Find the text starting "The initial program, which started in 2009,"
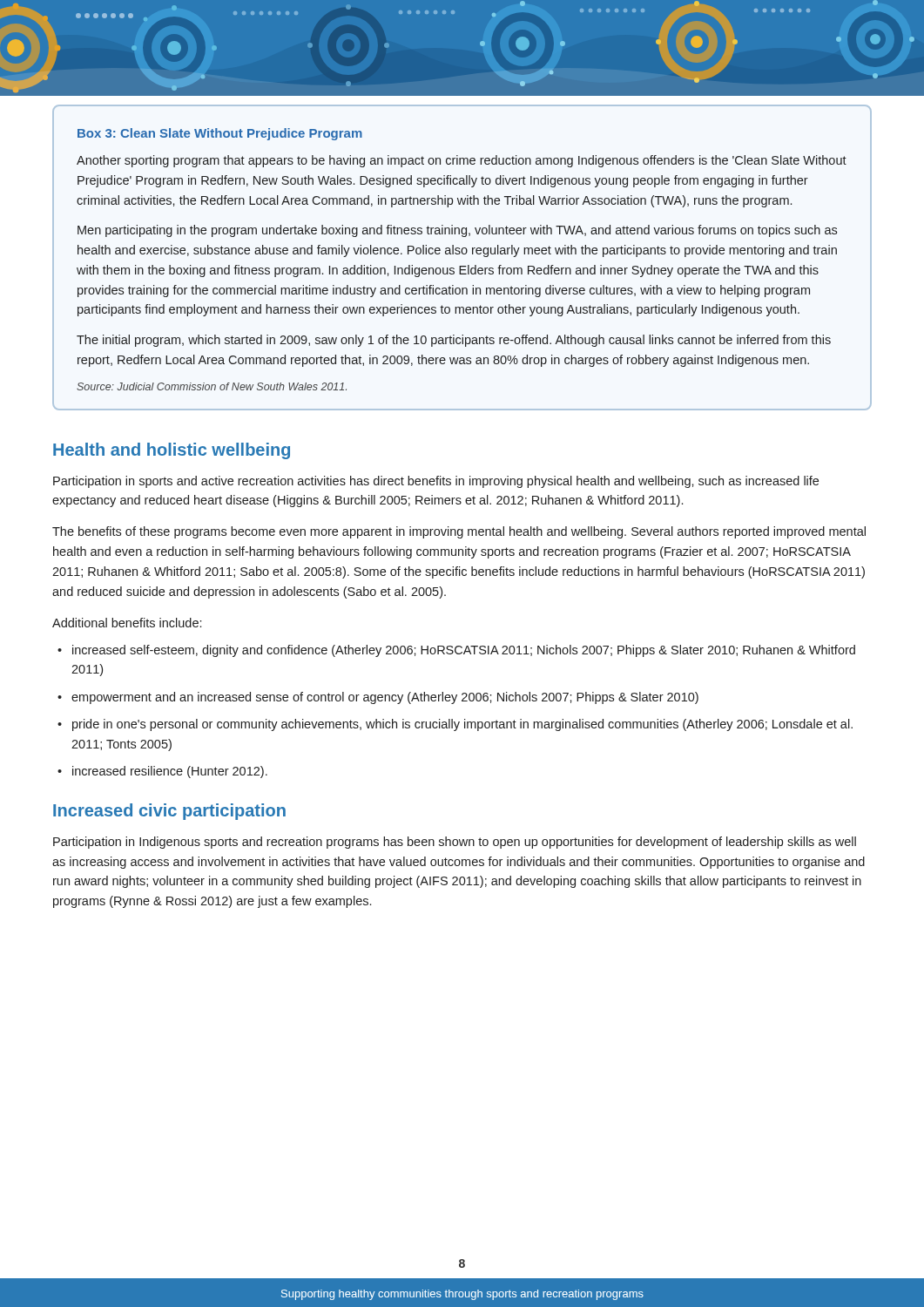This screenshot has width=924, height=1307. (x=454, y=350)
